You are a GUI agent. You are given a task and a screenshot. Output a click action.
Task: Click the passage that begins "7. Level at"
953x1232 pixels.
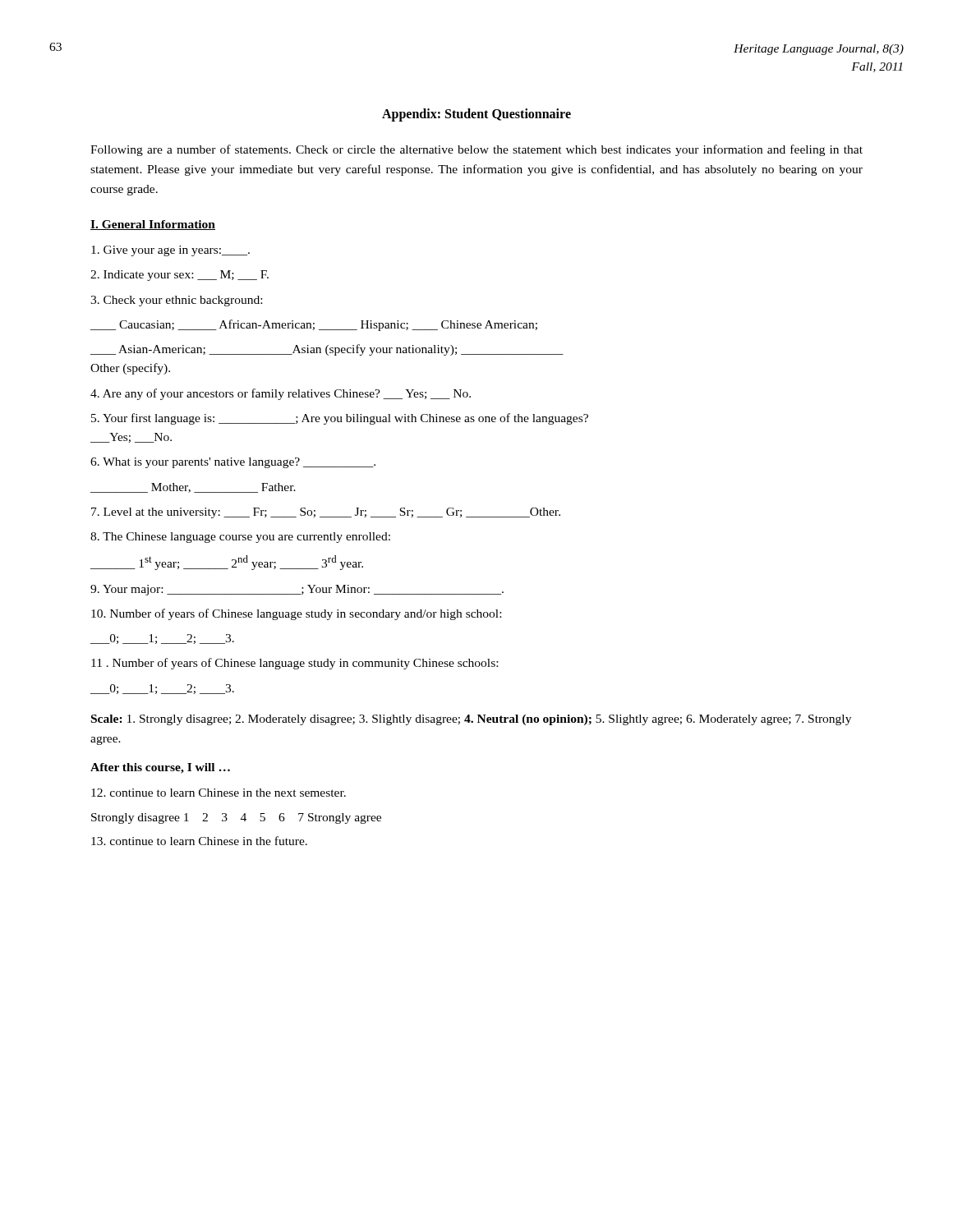pos(326,511)
